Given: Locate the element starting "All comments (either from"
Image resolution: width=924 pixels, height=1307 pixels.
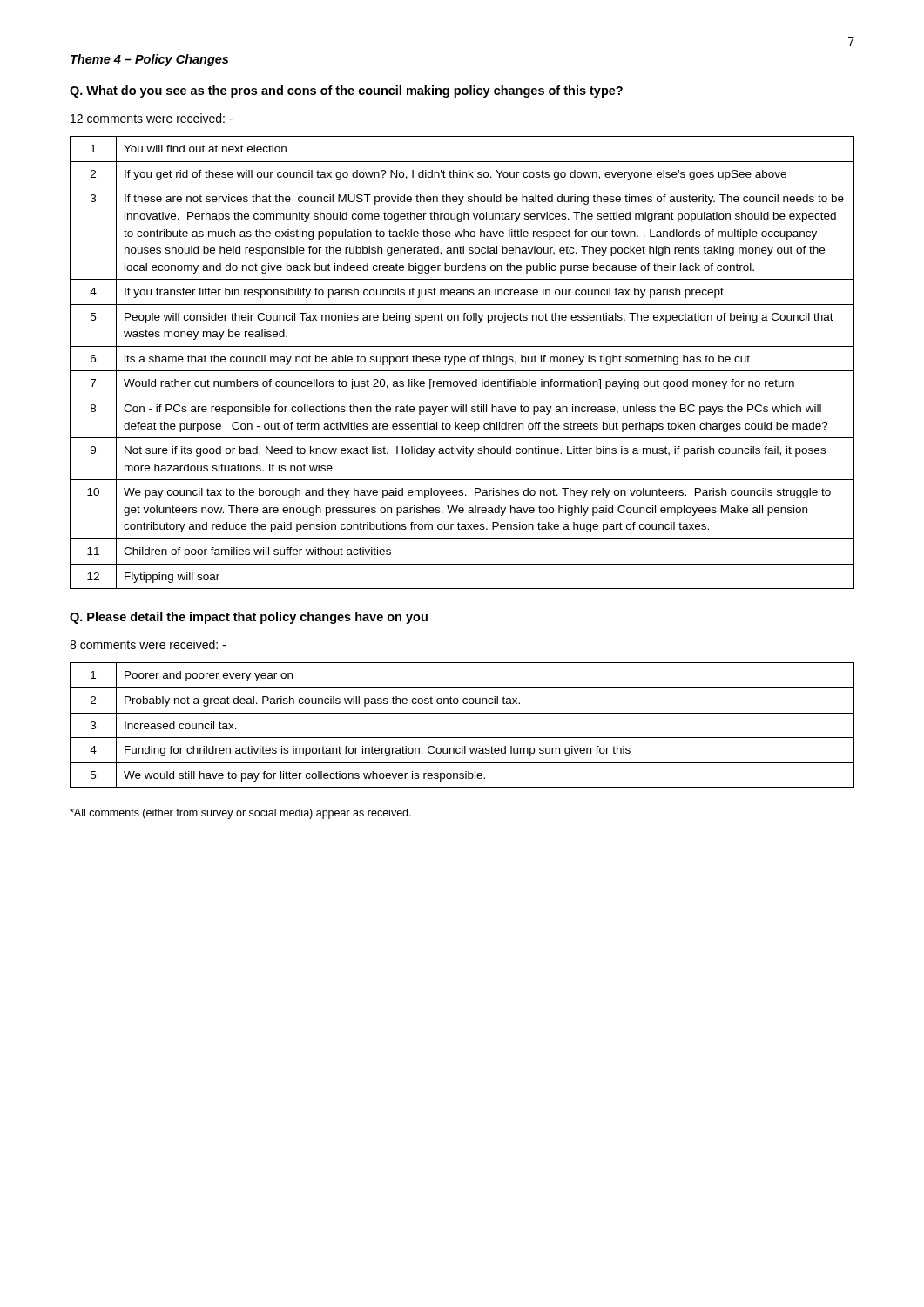Looking at the screenshot, I should click(x=241, y=813).
